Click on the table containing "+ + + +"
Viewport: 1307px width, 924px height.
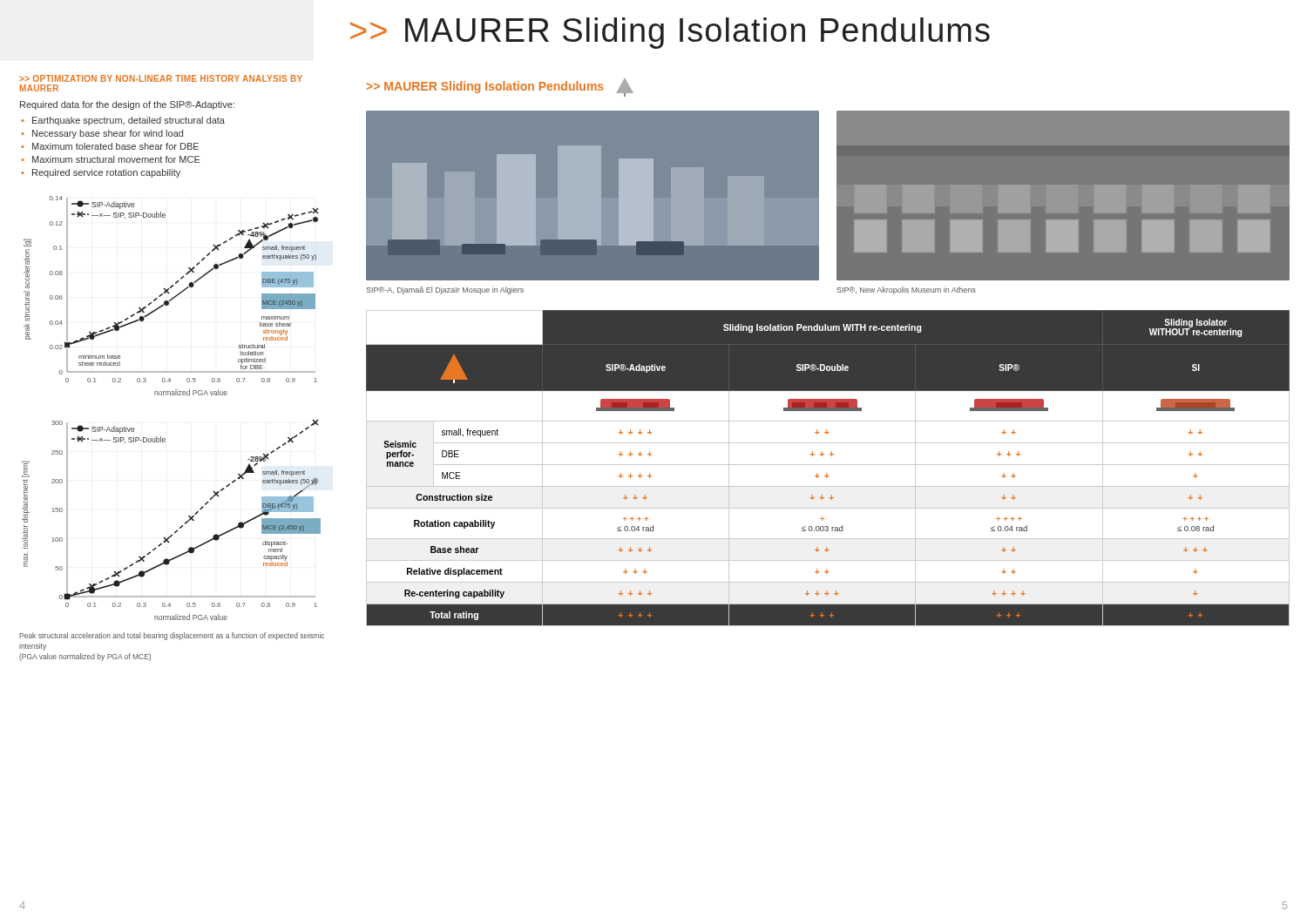828,468
